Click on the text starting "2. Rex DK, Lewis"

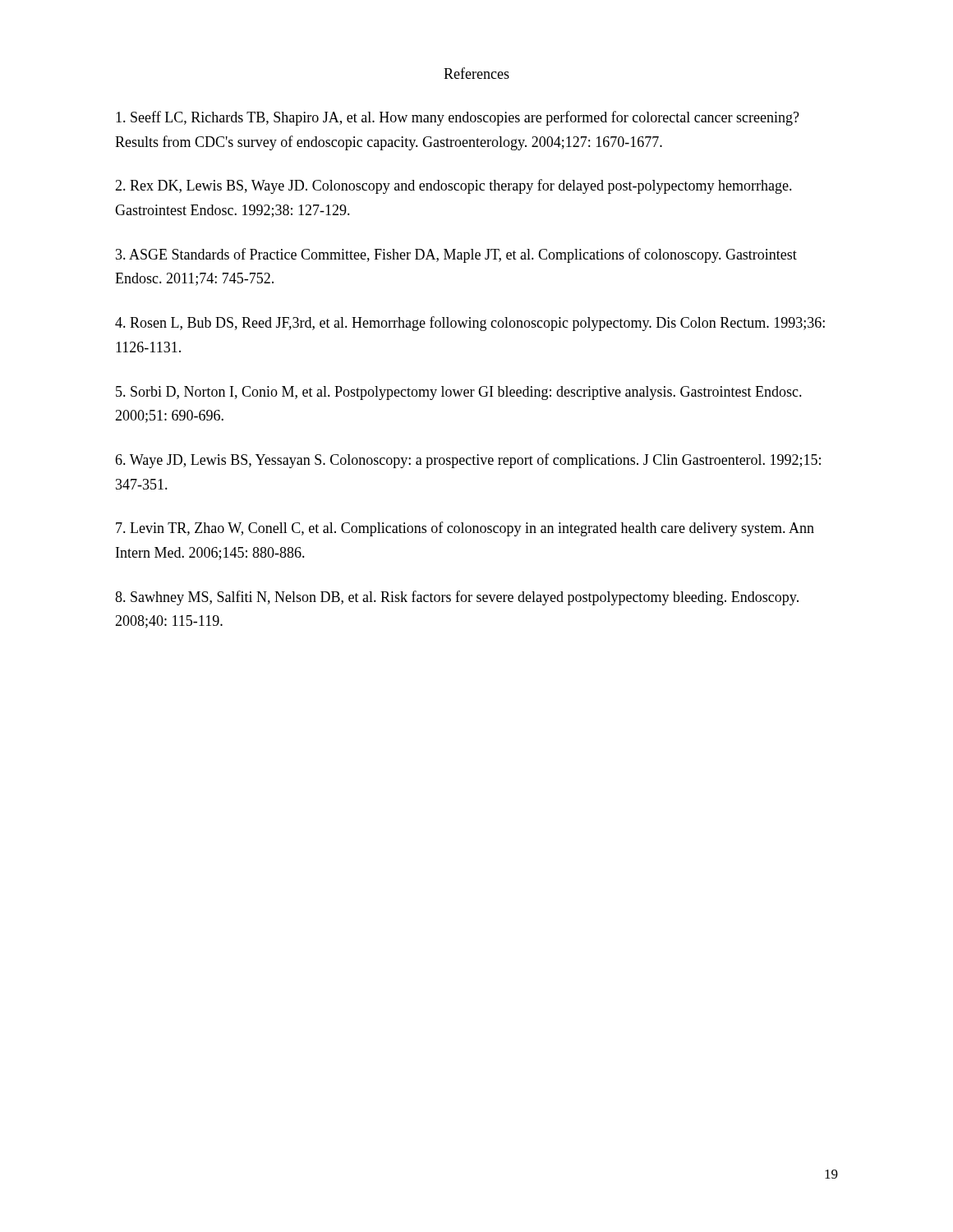tap(454, 198)
